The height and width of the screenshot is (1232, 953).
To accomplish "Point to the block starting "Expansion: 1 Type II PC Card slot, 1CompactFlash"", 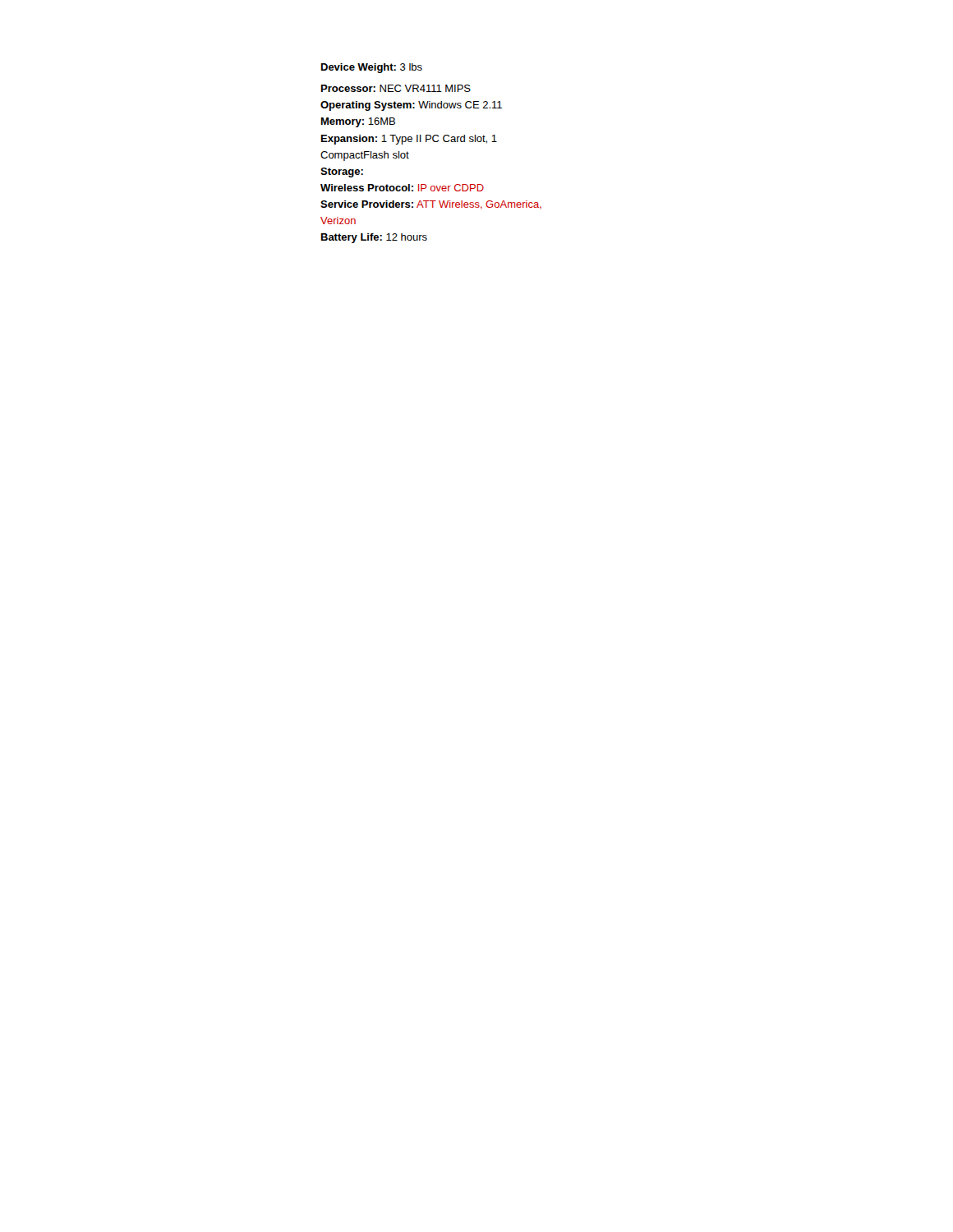I will point(409,146).
